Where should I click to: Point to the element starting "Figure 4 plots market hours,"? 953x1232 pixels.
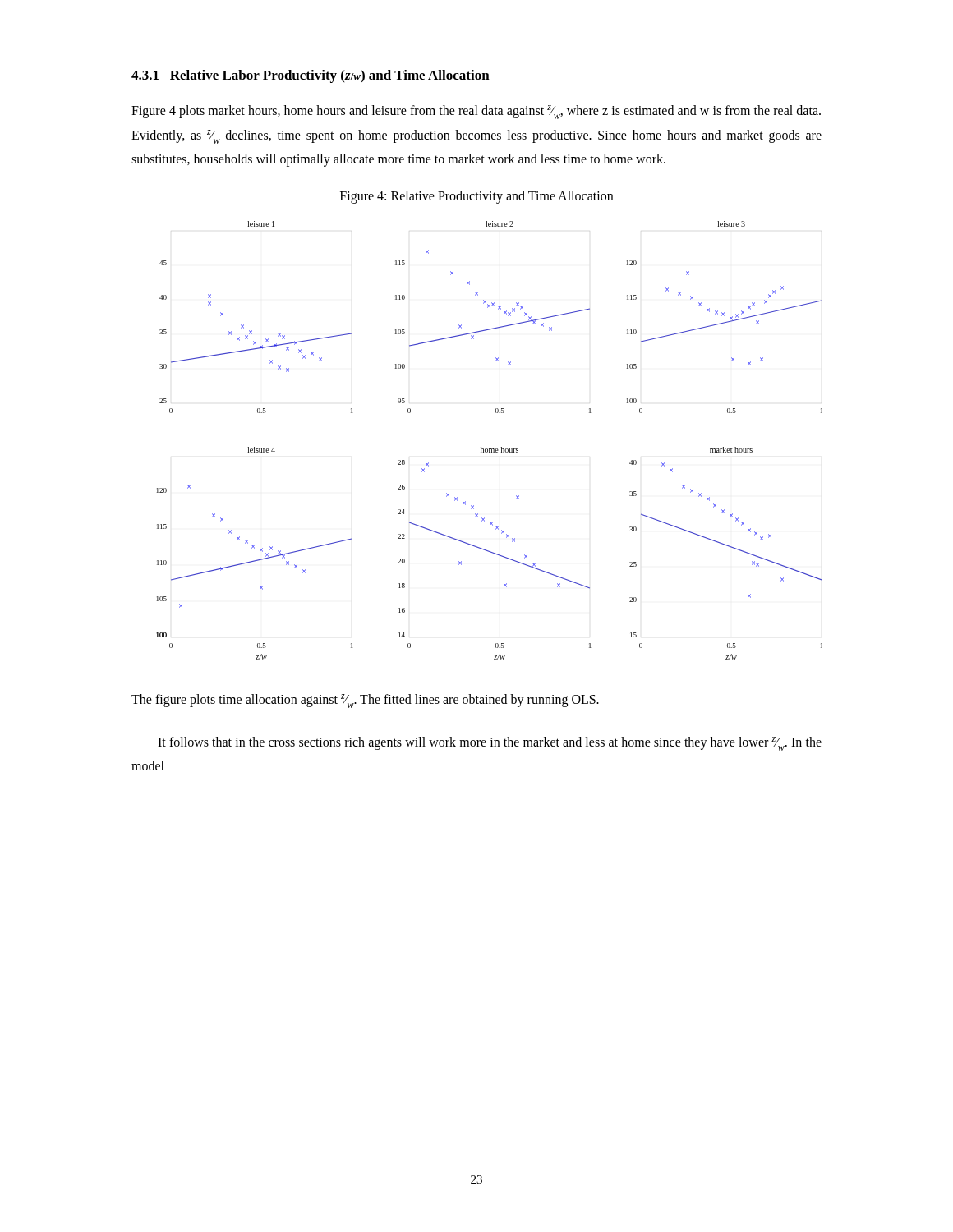(476, 133)
